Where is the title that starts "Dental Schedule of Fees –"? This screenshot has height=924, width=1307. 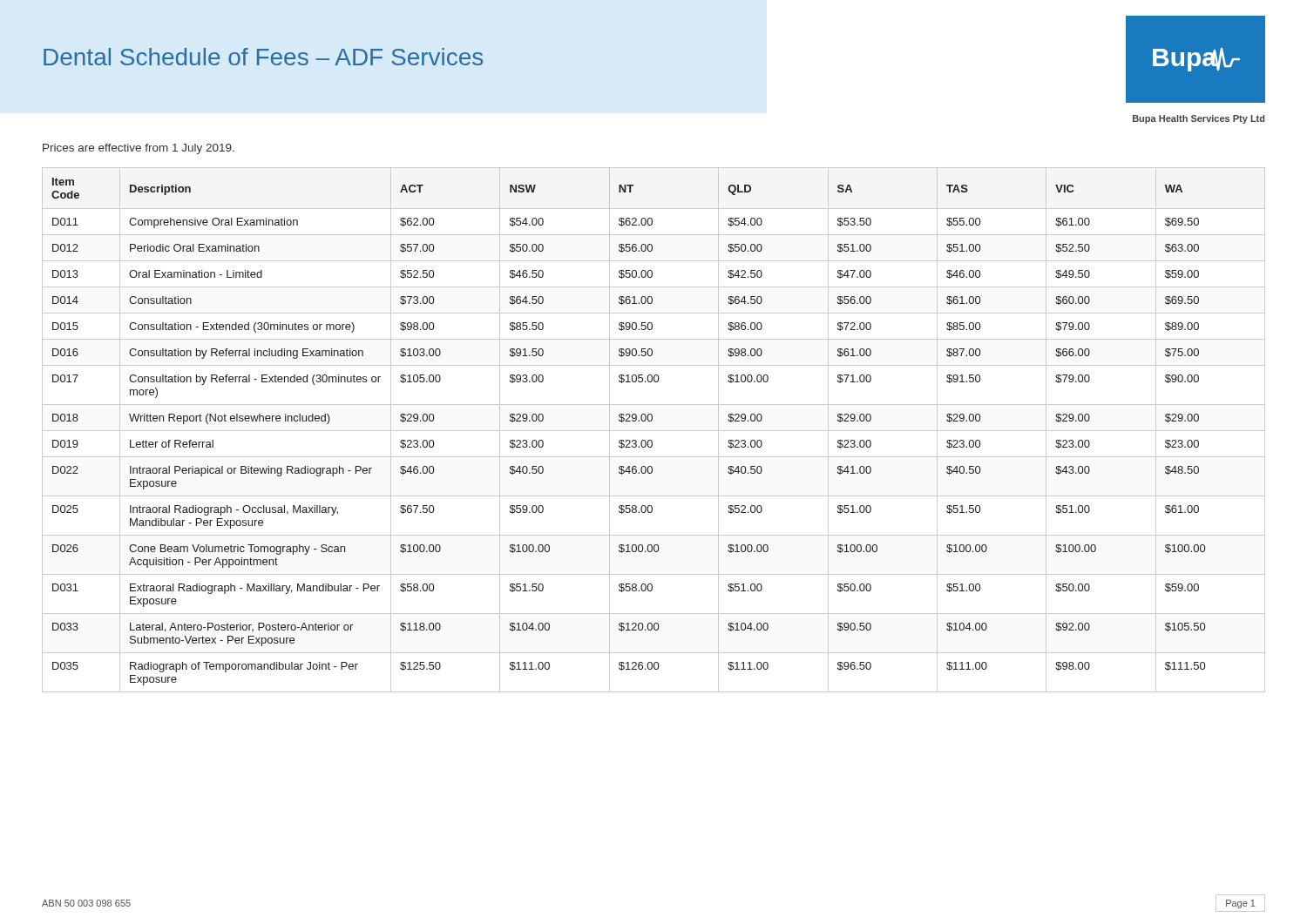coord(263,57)
